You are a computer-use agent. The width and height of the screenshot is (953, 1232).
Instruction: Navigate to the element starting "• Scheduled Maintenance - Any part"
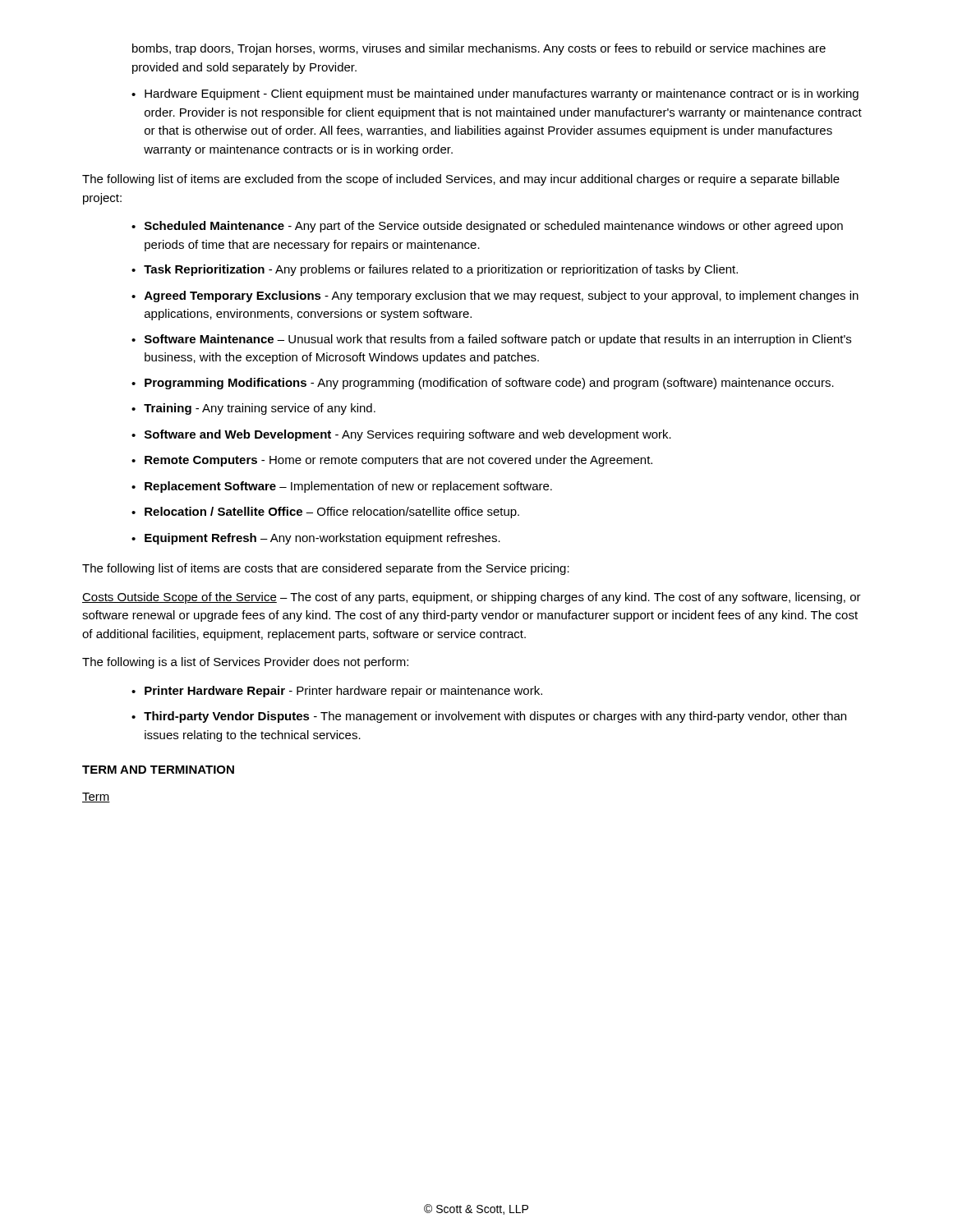(501, 235)
